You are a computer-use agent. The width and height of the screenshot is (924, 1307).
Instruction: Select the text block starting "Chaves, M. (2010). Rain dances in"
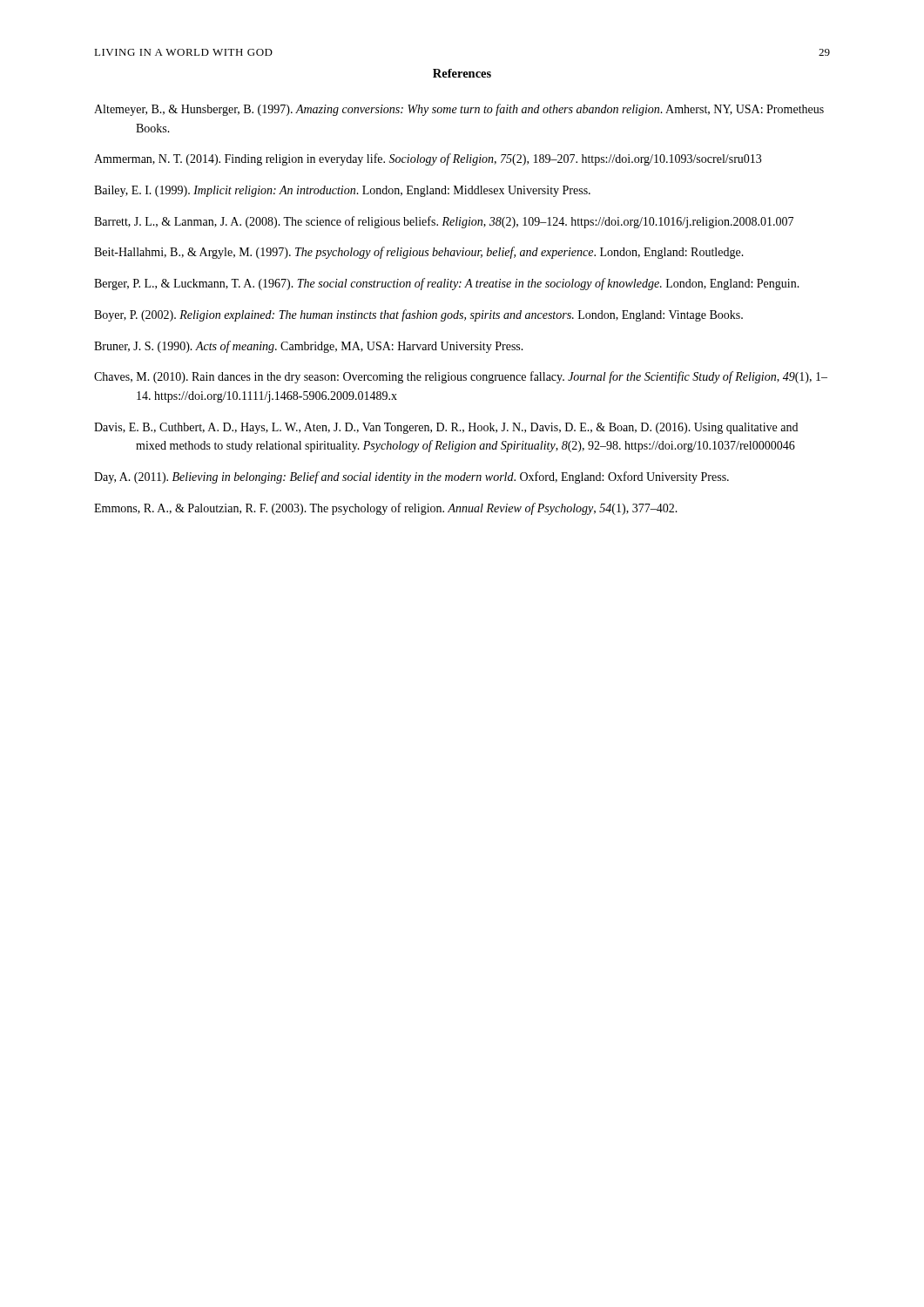coord(461,386)
